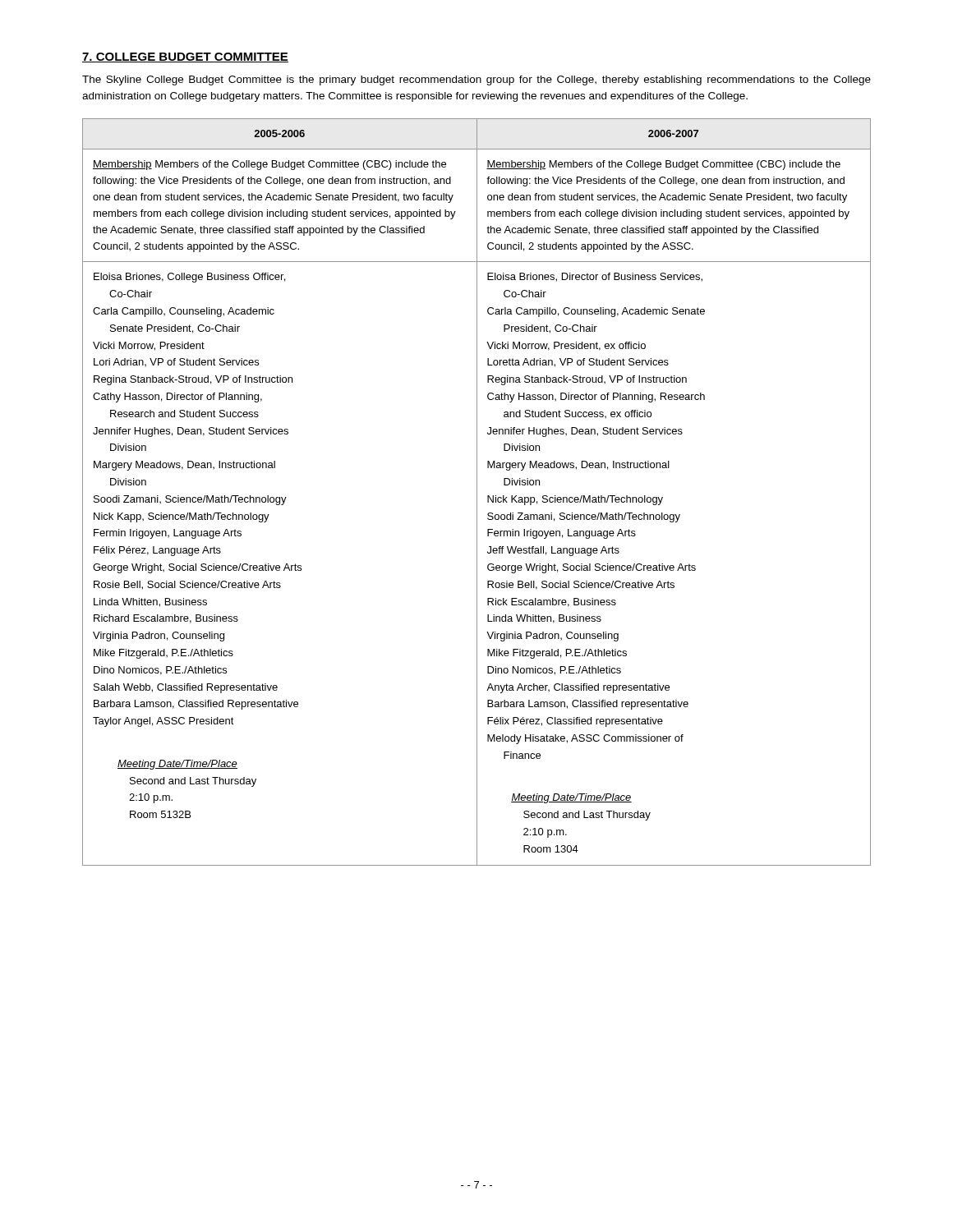
Task: Find the text block containing "The Skyline College Budget Committee is the"
Action: (x=476, y=88)
